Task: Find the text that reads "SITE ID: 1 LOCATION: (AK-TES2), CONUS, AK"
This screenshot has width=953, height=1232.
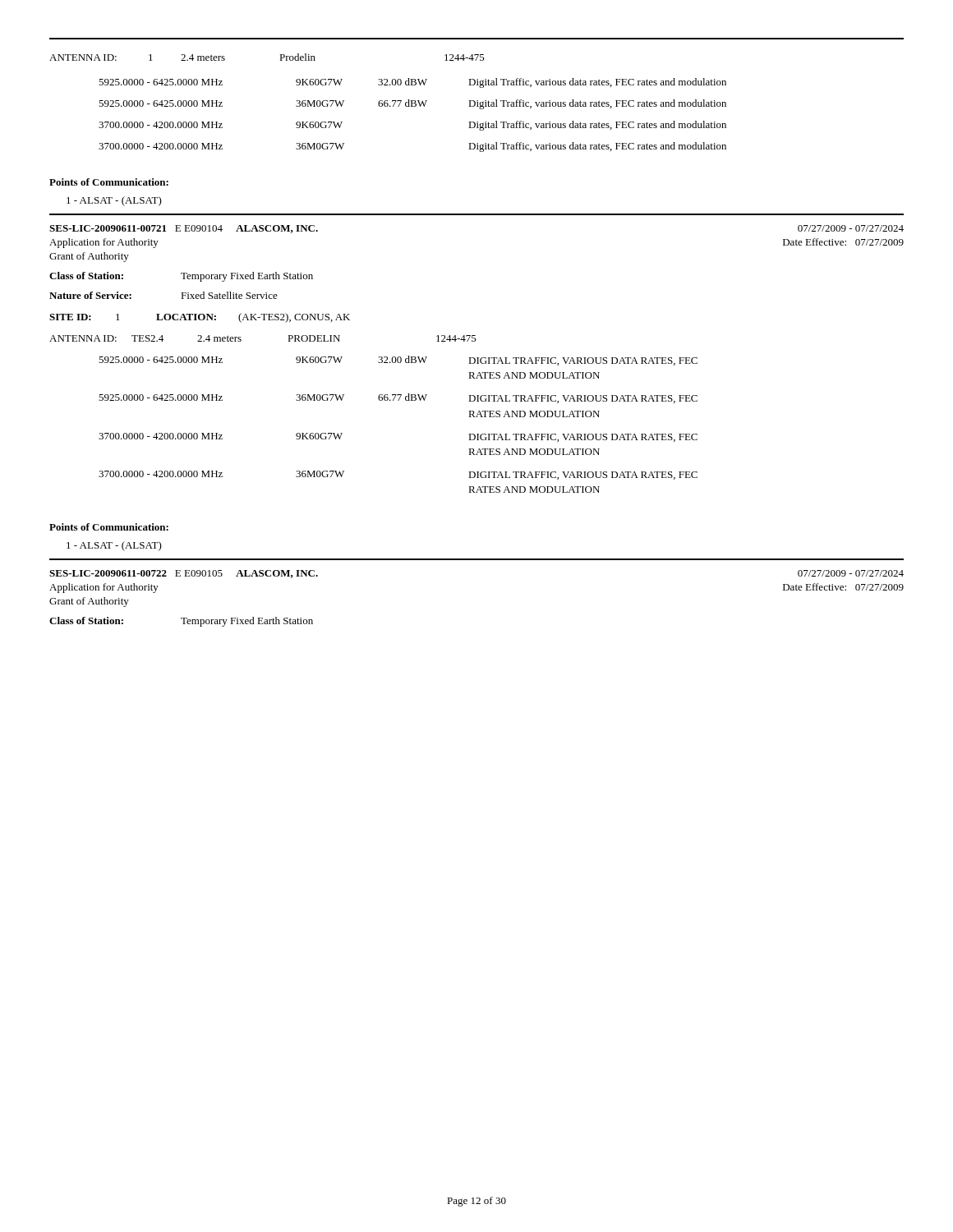Action: 200,317
